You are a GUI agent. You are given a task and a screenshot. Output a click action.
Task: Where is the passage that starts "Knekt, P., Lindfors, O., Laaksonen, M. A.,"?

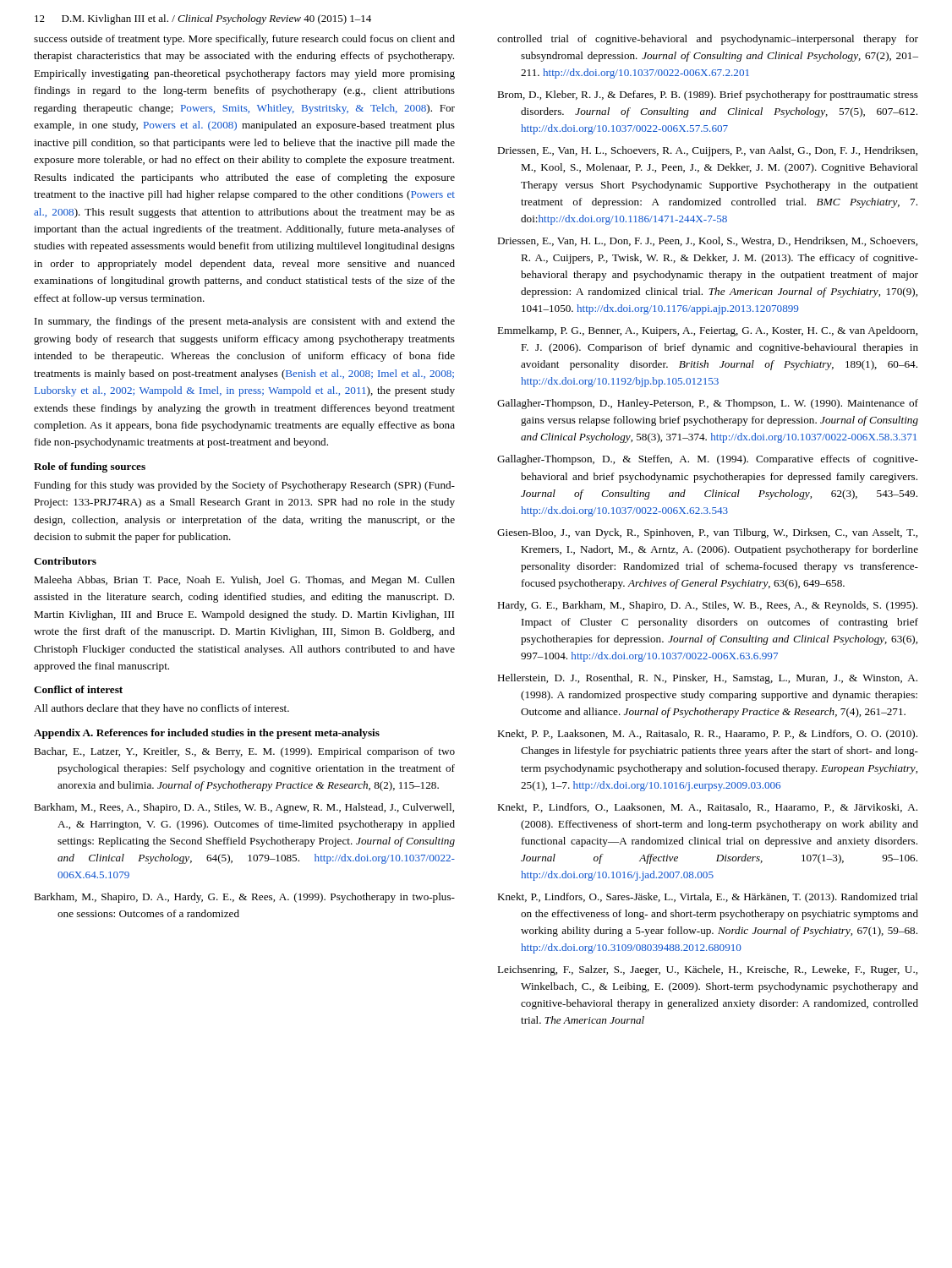coord(708,841)
